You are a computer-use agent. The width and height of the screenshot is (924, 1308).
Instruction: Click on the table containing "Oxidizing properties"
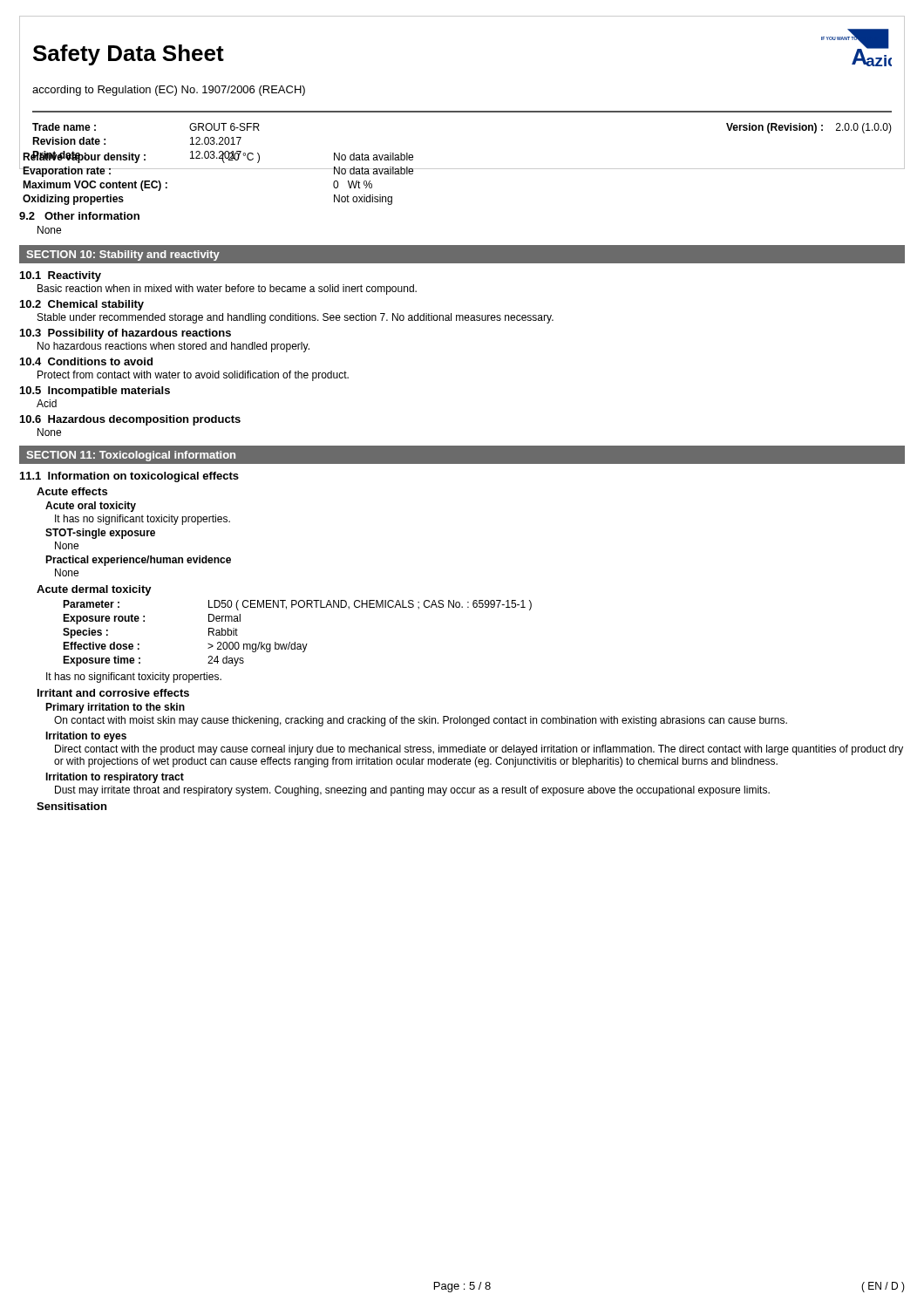coord(462,178)
